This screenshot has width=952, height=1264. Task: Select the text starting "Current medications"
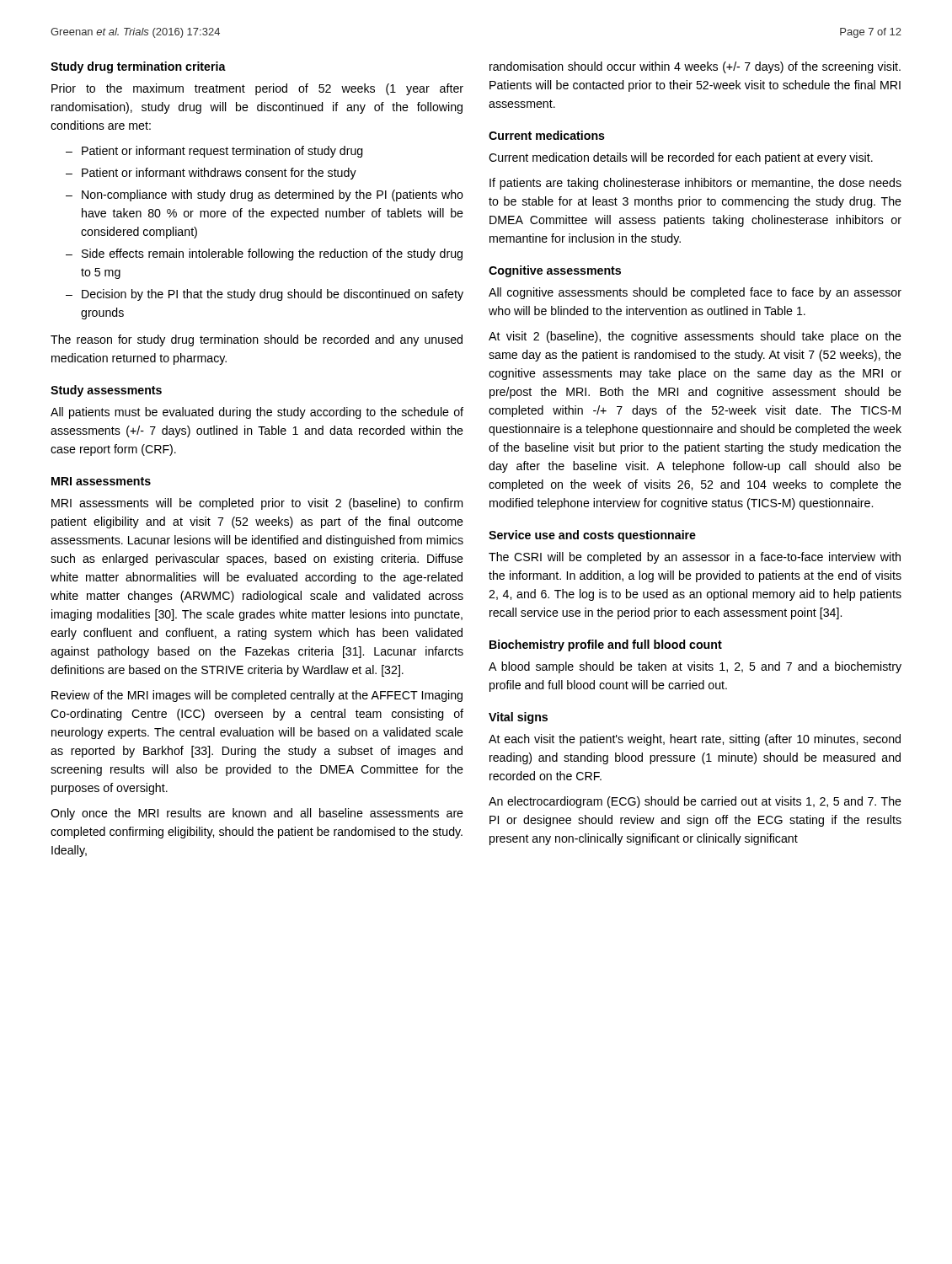[x=547, y=136]
